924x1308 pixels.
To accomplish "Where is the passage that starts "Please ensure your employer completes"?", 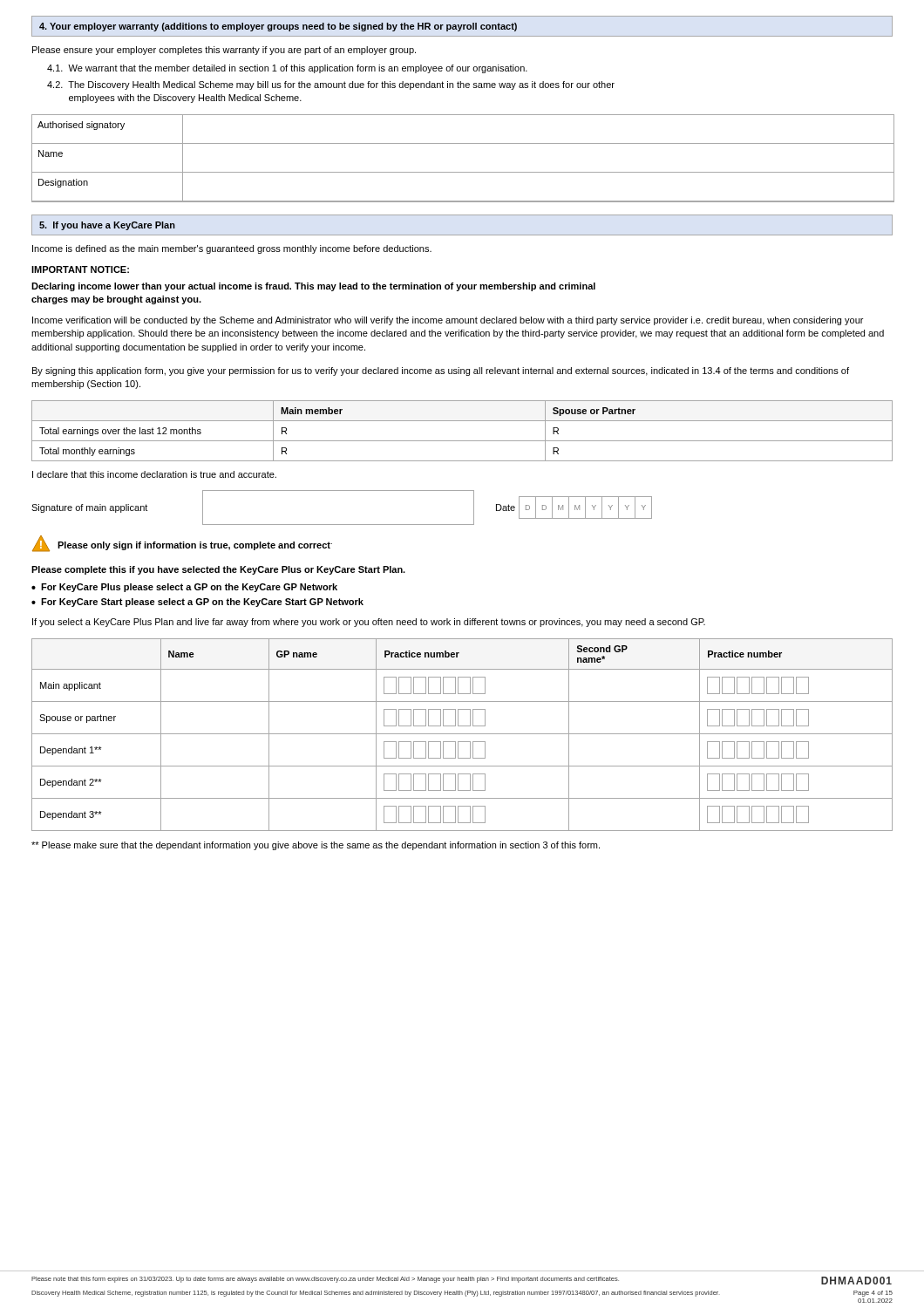I will click(224, 50).
